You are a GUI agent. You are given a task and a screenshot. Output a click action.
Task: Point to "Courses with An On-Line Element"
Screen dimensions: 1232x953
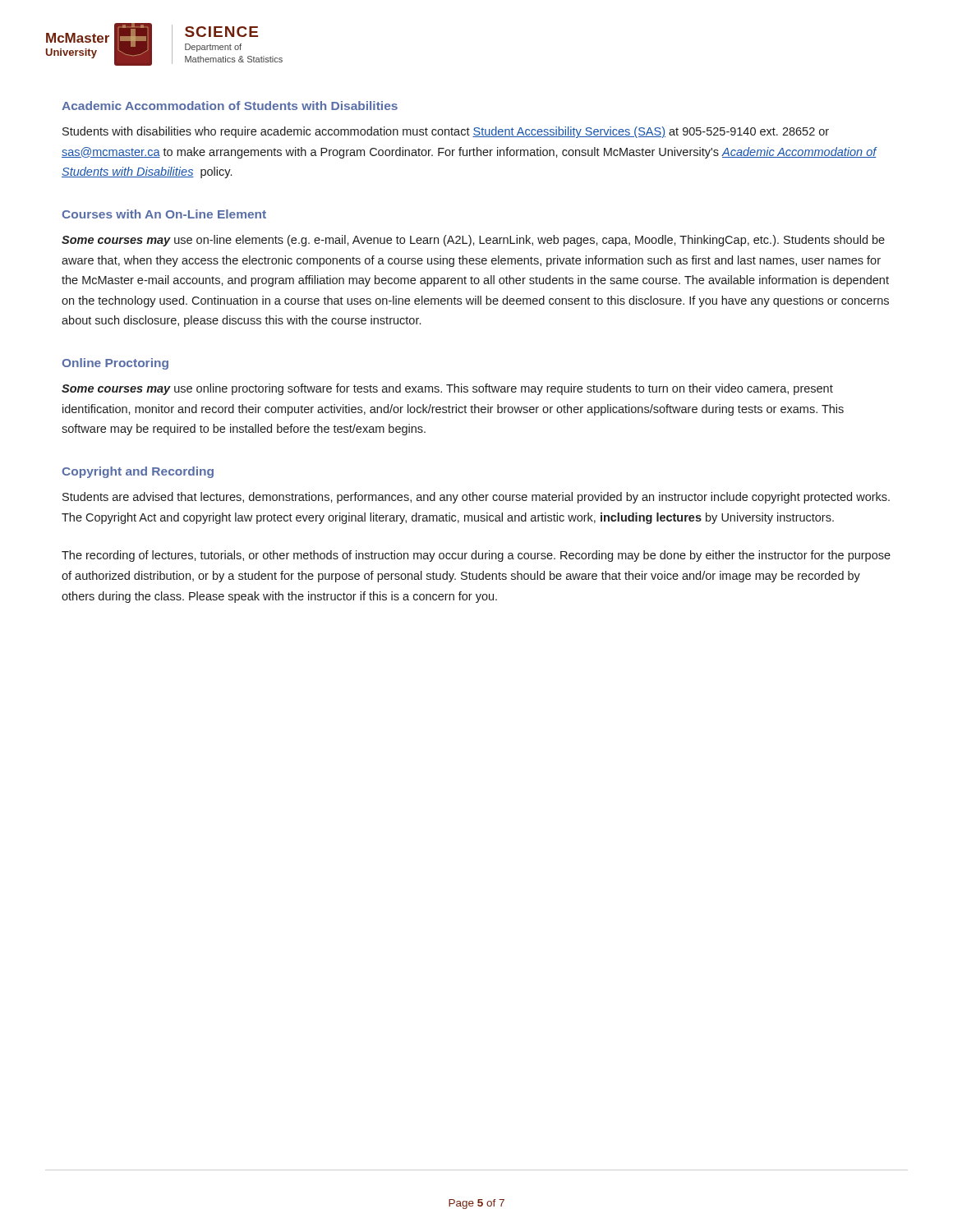click(x=164, y=214)
